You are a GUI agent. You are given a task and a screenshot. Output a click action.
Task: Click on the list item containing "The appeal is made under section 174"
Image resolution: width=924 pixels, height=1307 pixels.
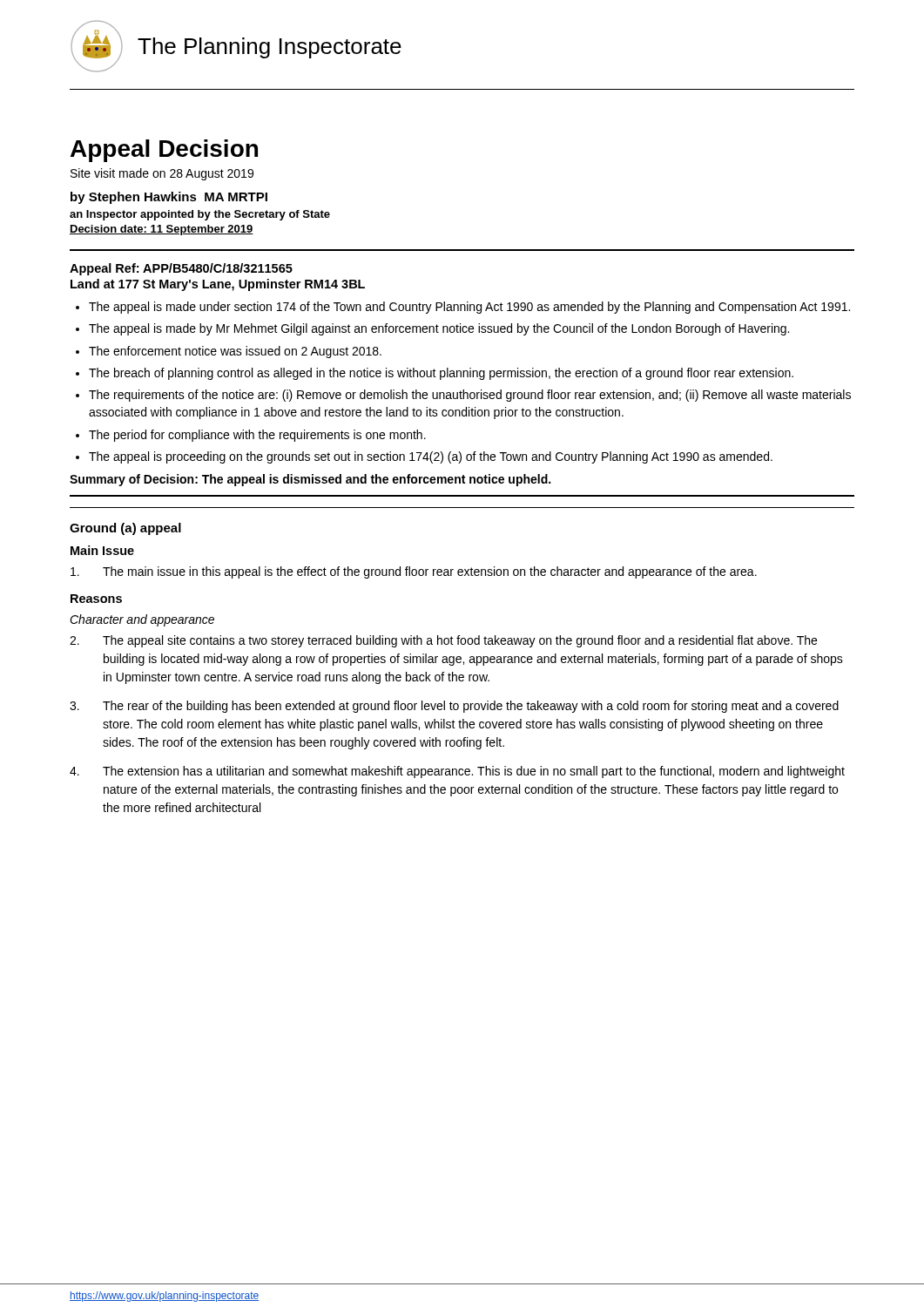pos(472,307)
